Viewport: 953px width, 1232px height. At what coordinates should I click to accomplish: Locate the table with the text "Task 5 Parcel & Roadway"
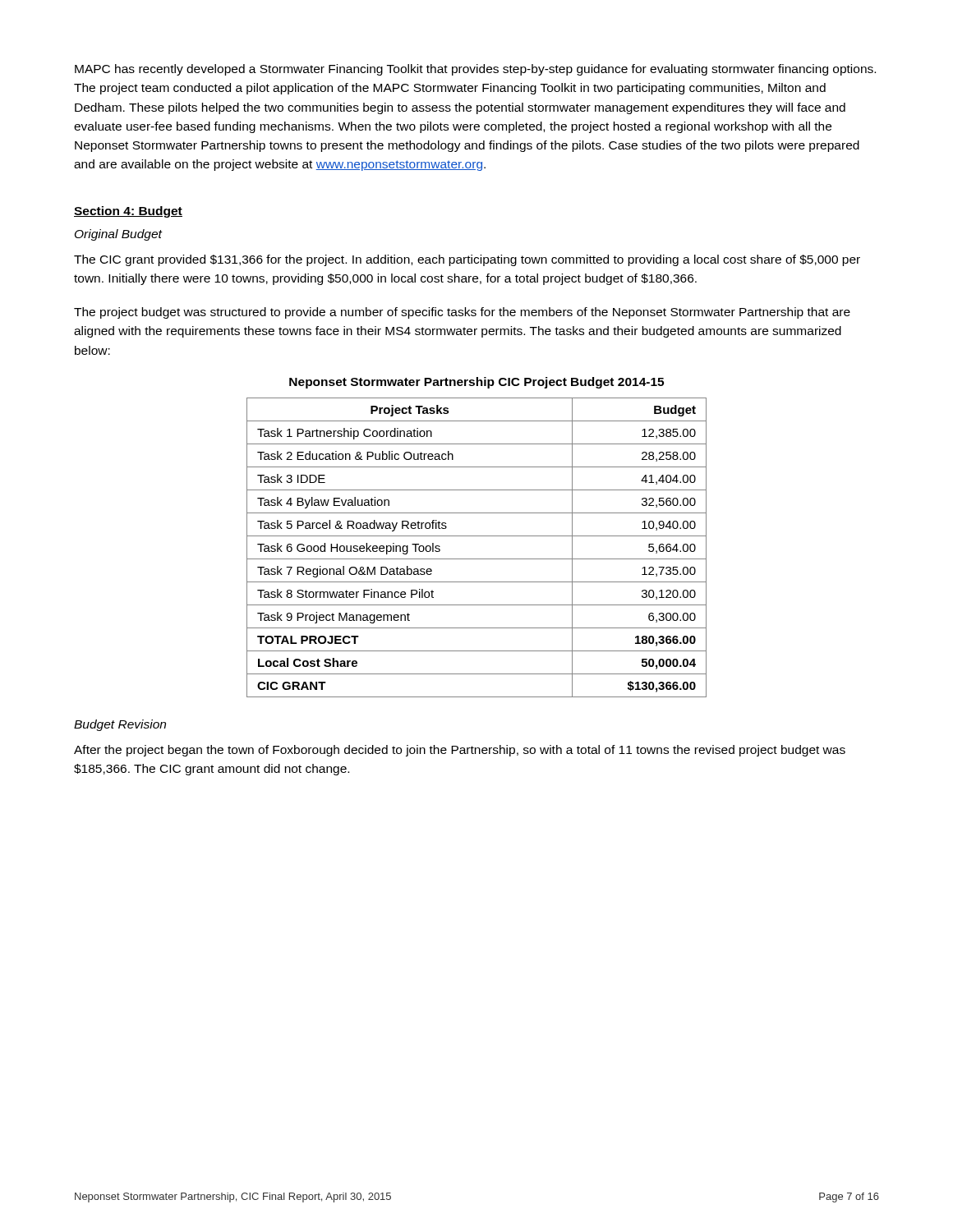[476, 547]
